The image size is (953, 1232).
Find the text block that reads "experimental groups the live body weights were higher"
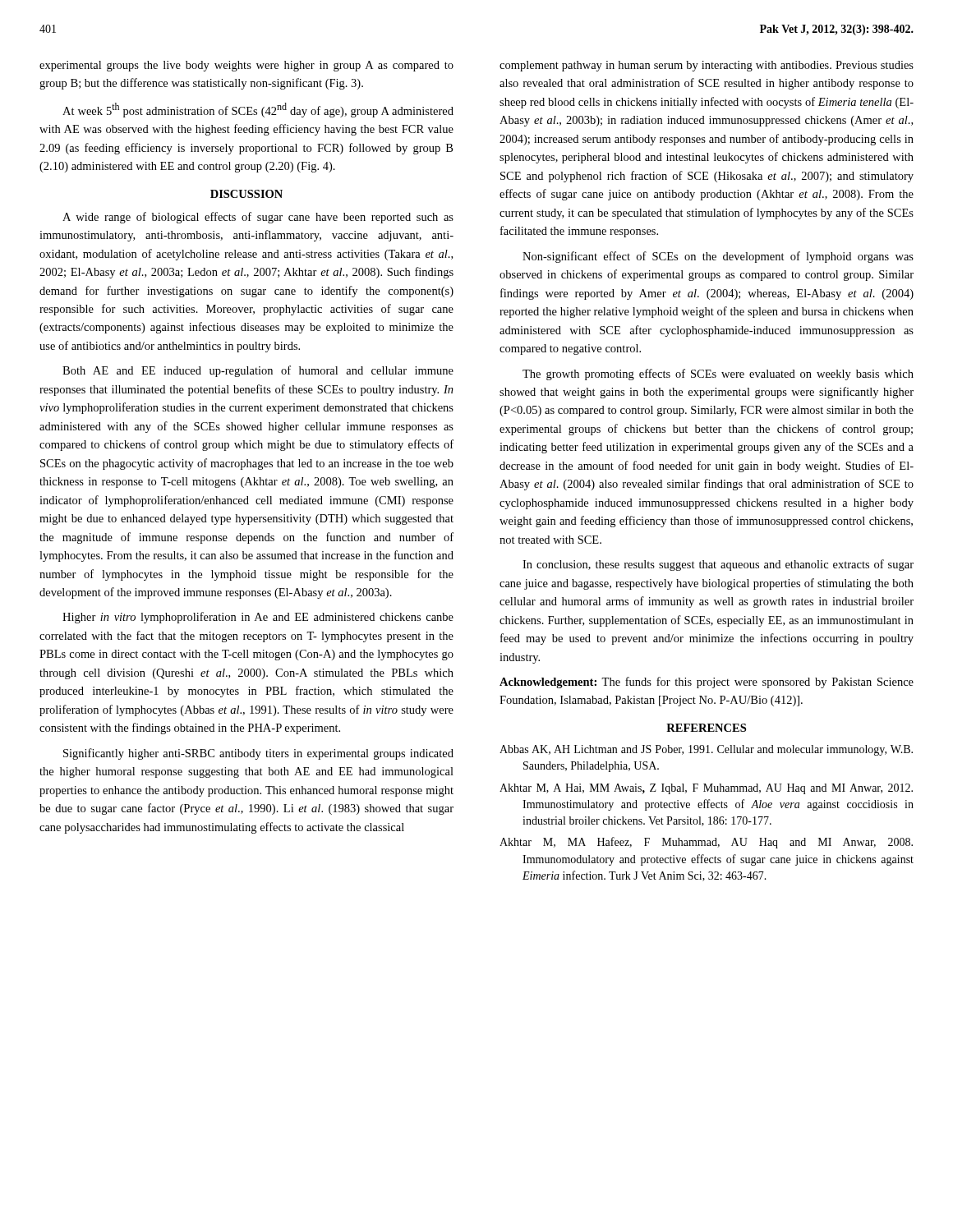(246, 74)
